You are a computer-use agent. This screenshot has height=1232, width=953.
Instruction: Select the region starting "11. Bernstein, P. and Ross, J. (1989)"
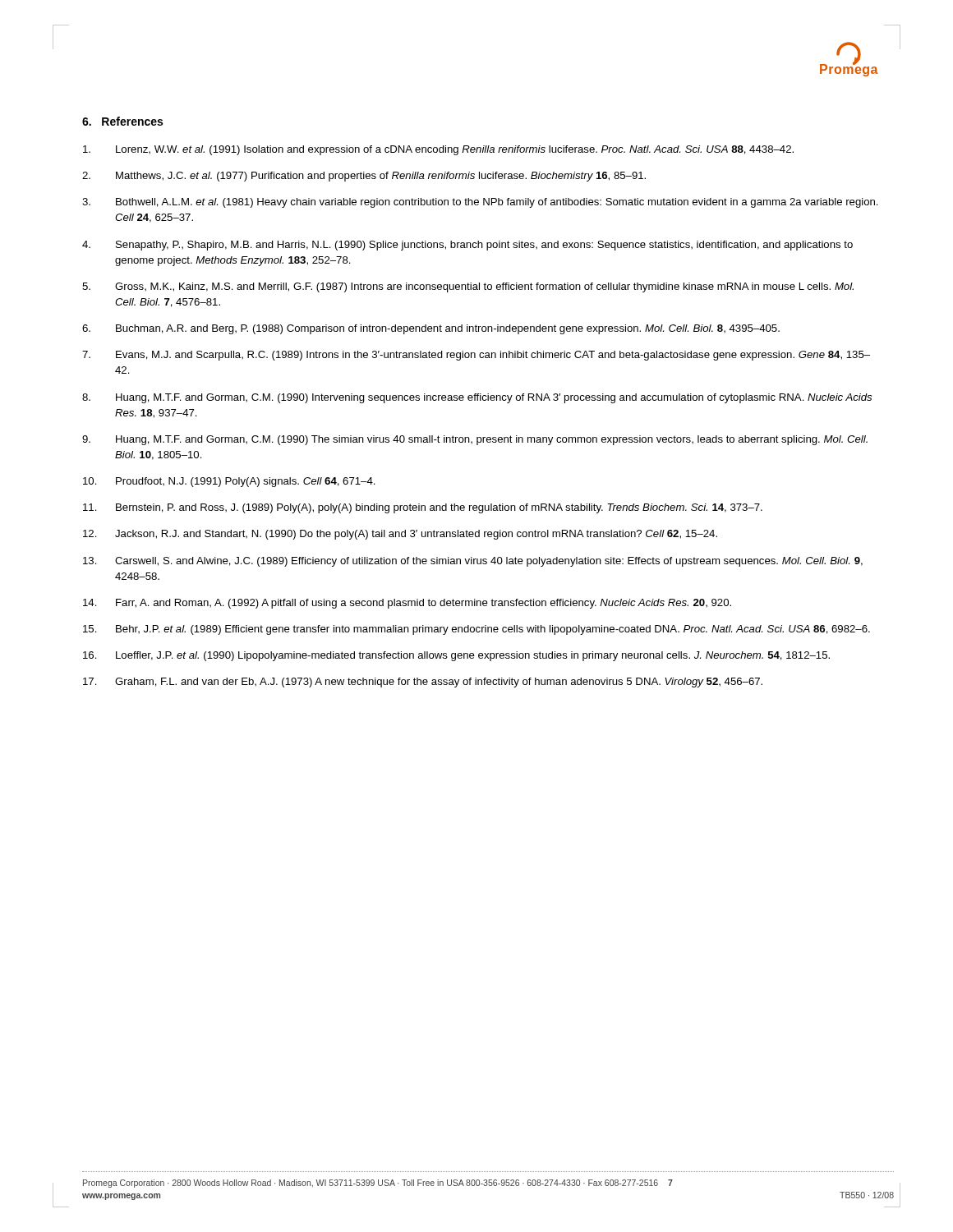tap(481, 507)
